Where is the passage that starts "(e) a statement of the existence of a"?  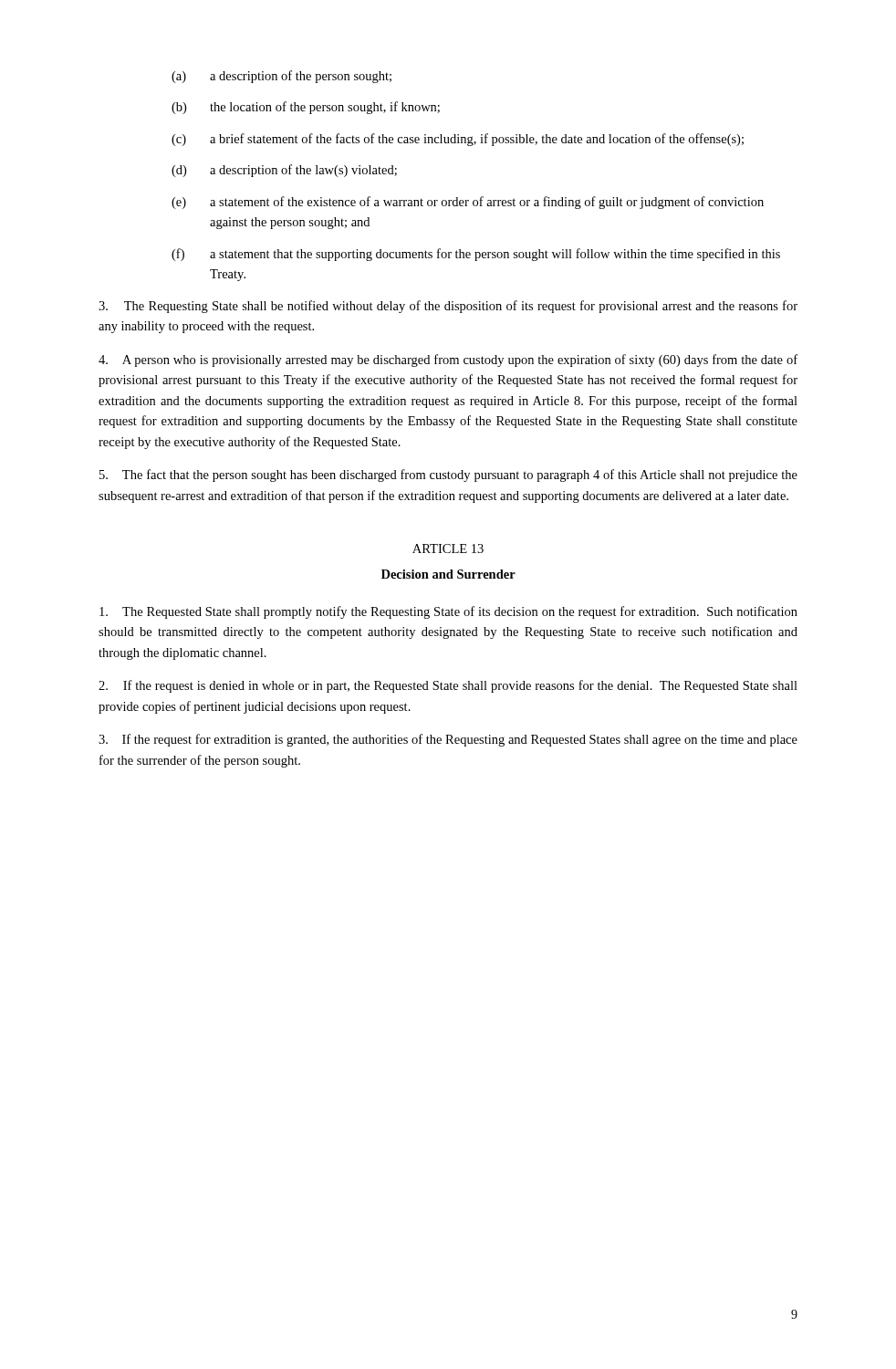[484, 212]
